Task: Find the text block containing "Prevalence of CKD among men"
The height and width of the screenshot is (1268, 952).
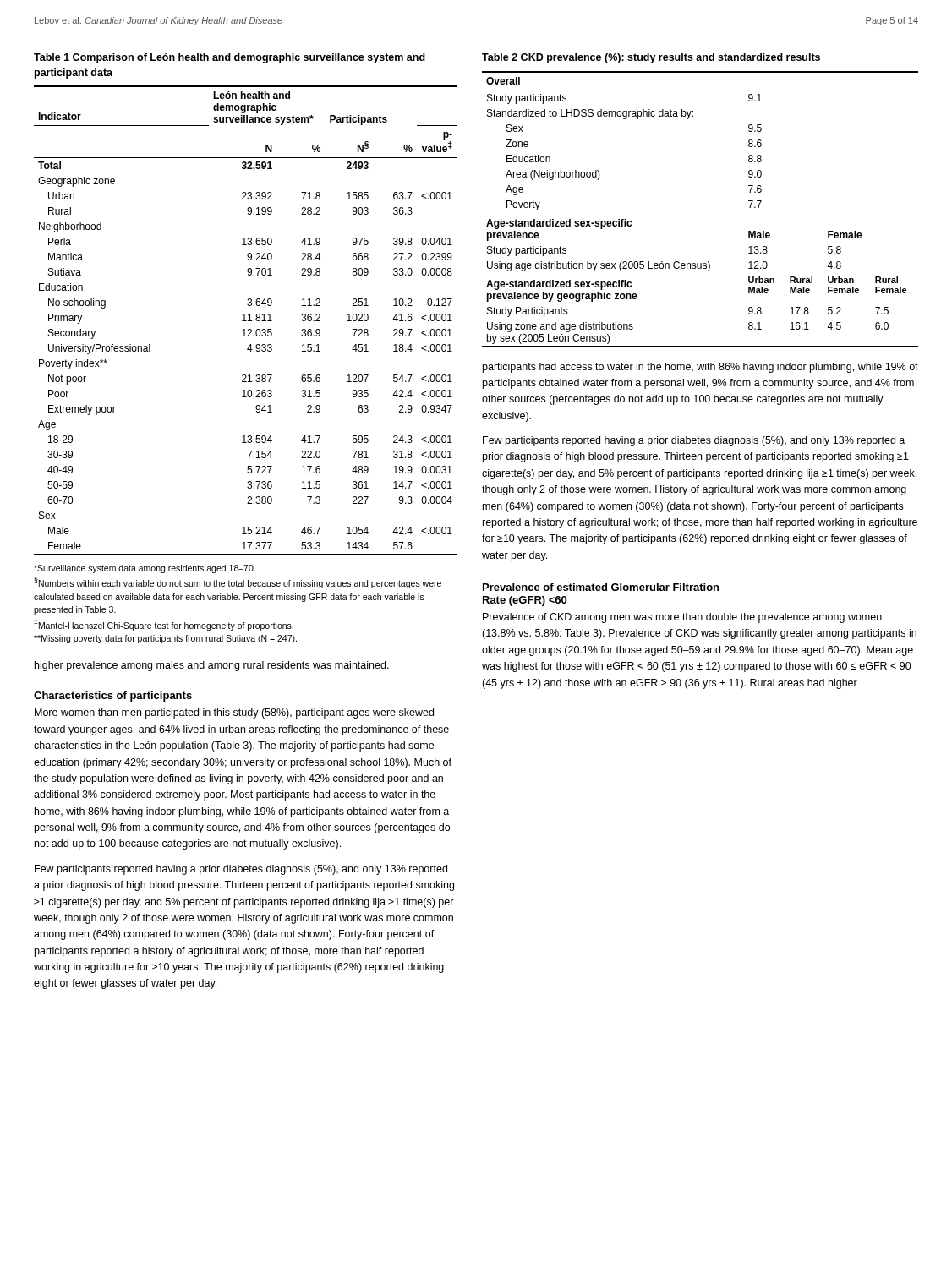Action: click(x=699, y=650)
